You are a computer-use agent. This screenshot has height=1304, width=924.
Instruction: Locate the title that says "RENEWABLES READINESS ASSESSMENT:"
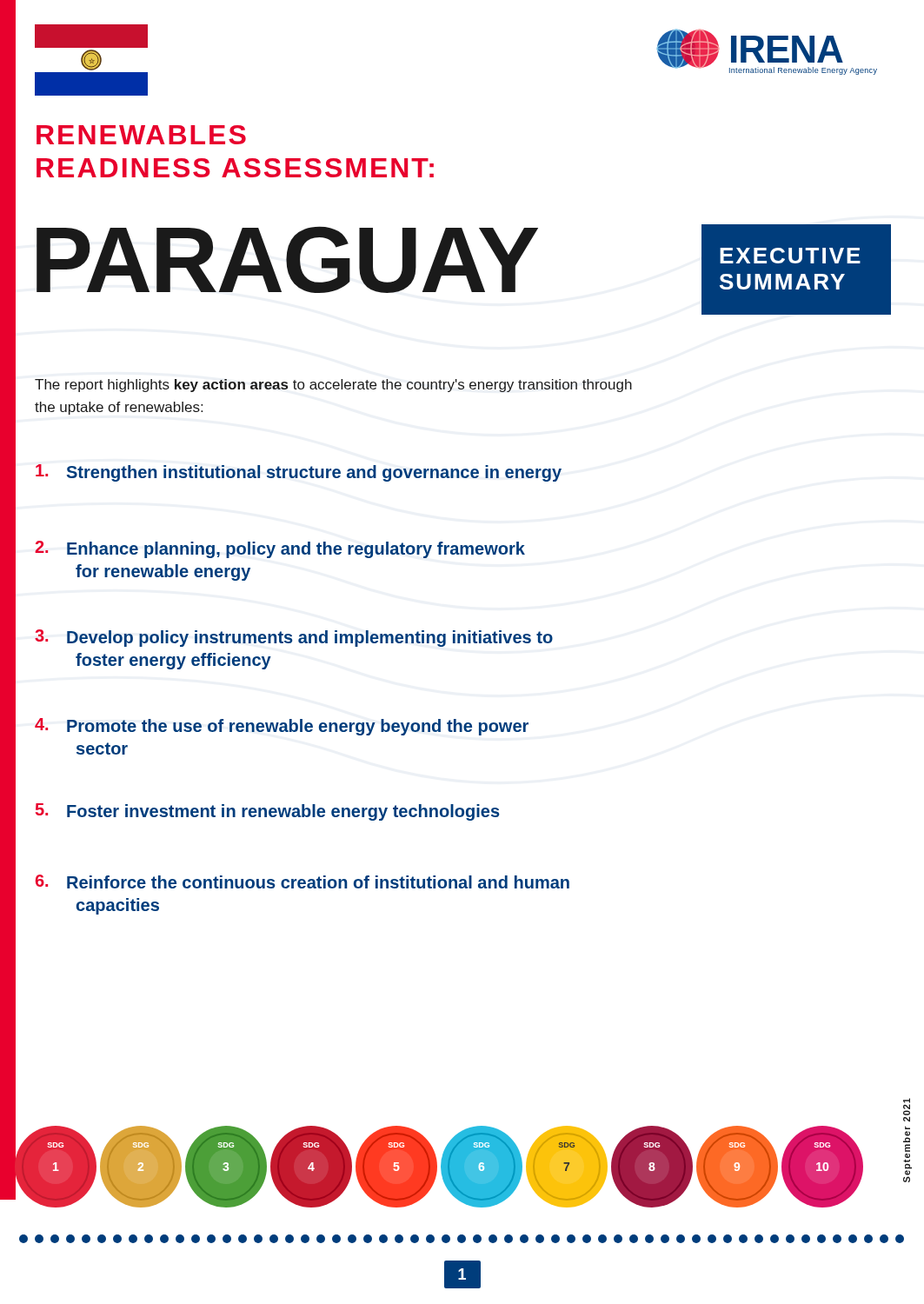click(236, 152)
